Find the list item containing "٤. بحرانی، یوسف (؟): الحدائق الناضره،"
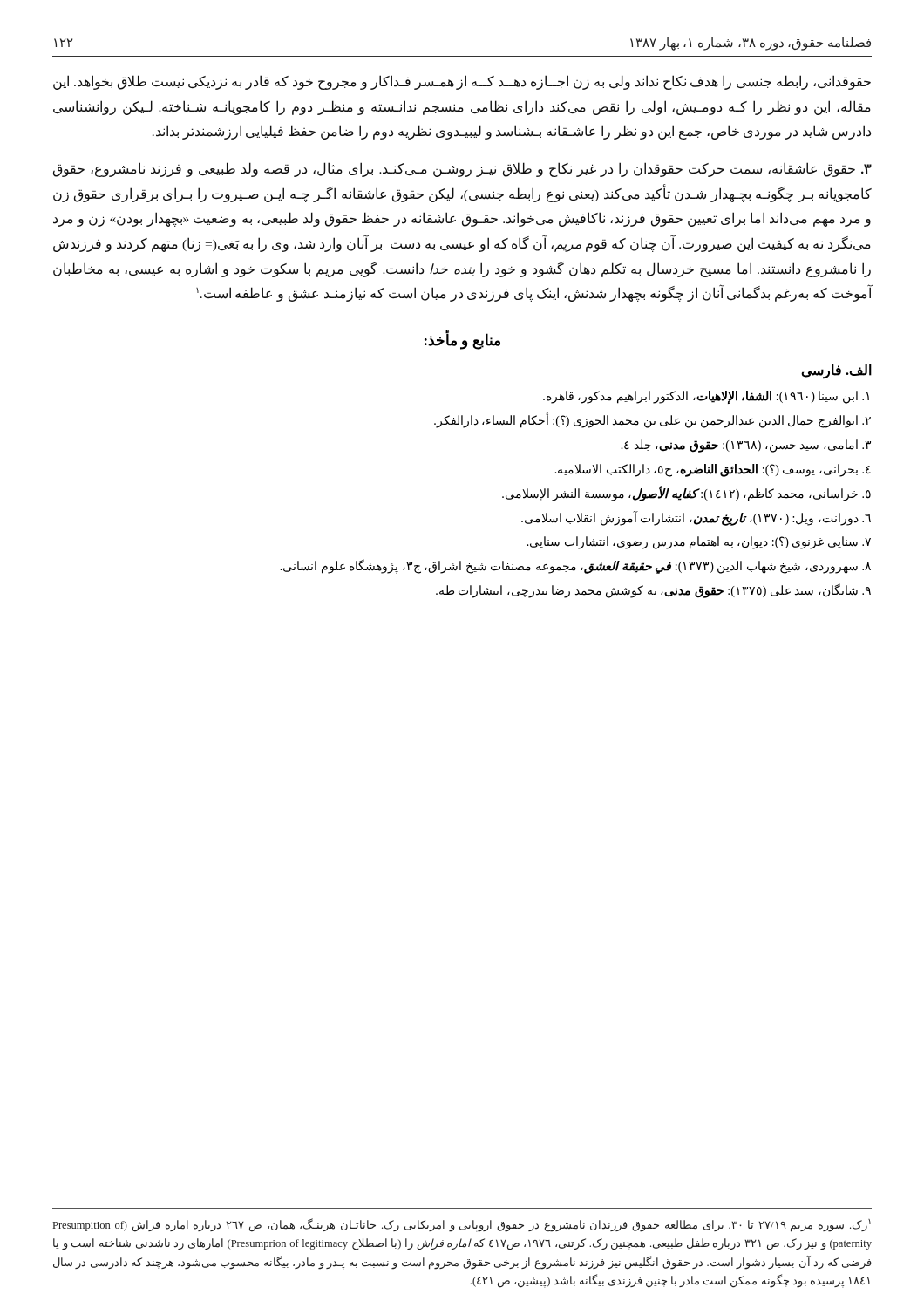This screenshot has height=1308, width=924. [713, 469]
